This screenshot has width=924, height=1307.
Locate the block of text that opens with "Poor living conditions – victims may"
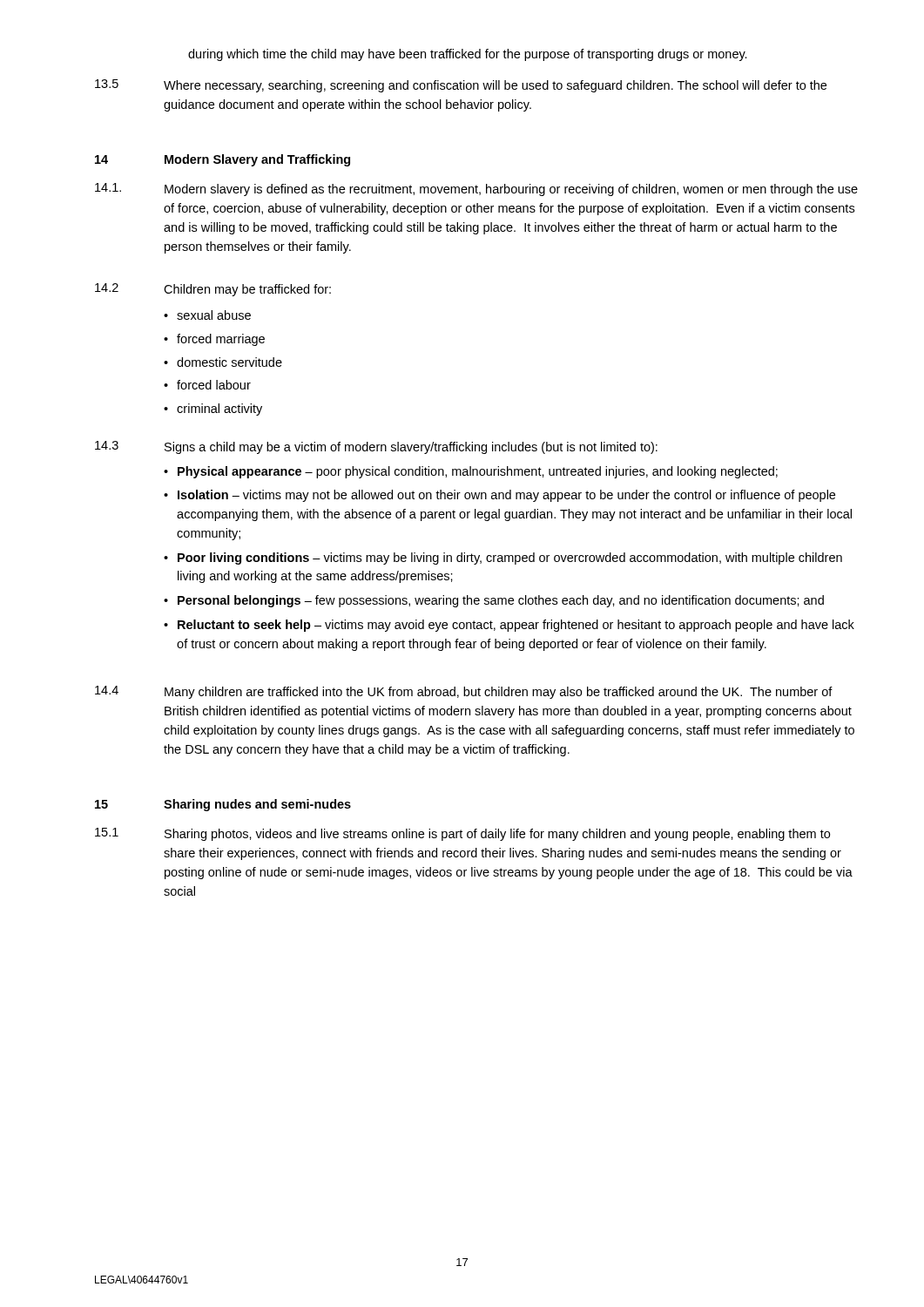click(x=519, y=567)
